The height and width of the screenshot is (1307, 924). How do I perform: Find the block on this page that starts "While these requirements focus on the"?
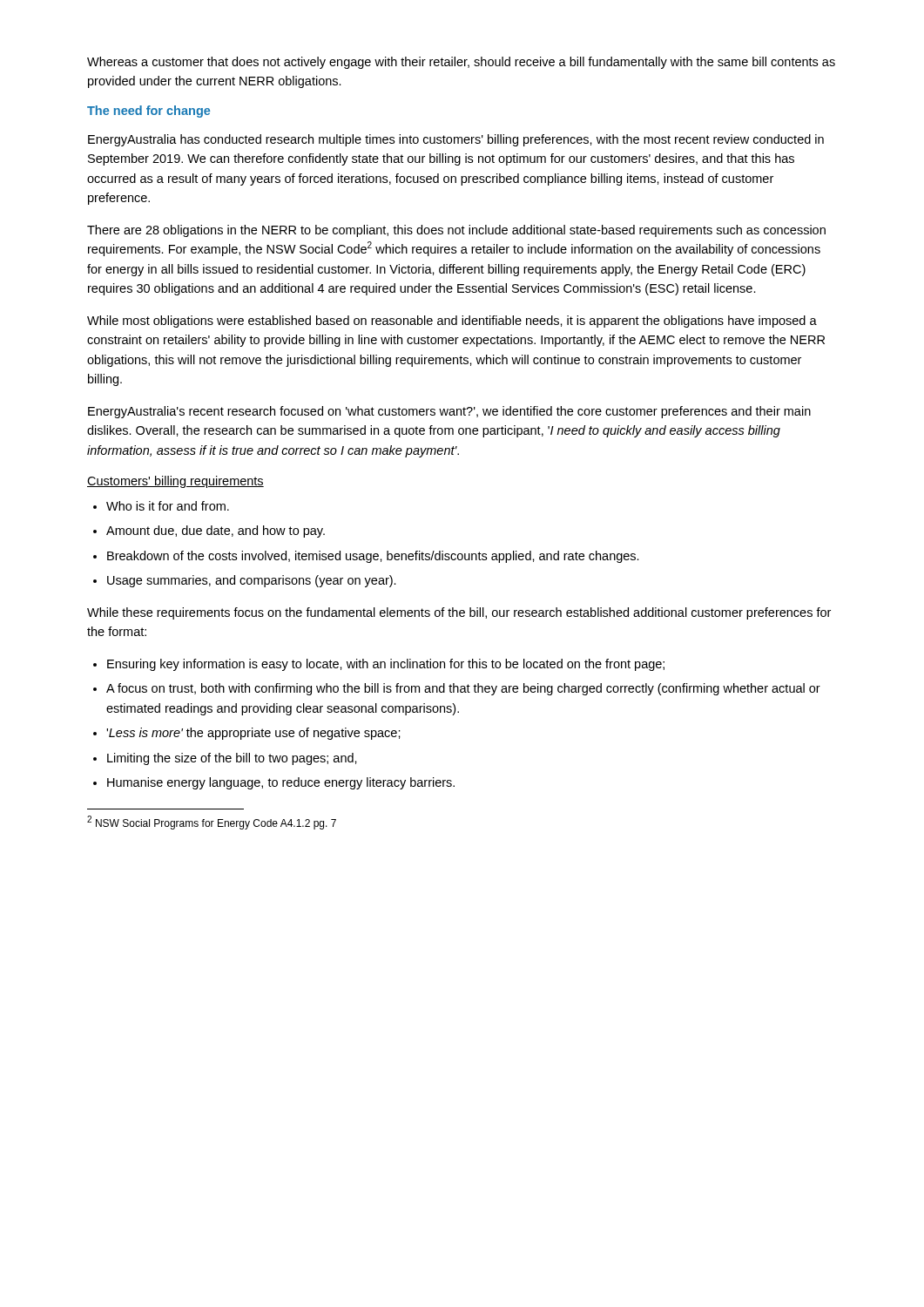pyautogui.click(x=459, y=622)
